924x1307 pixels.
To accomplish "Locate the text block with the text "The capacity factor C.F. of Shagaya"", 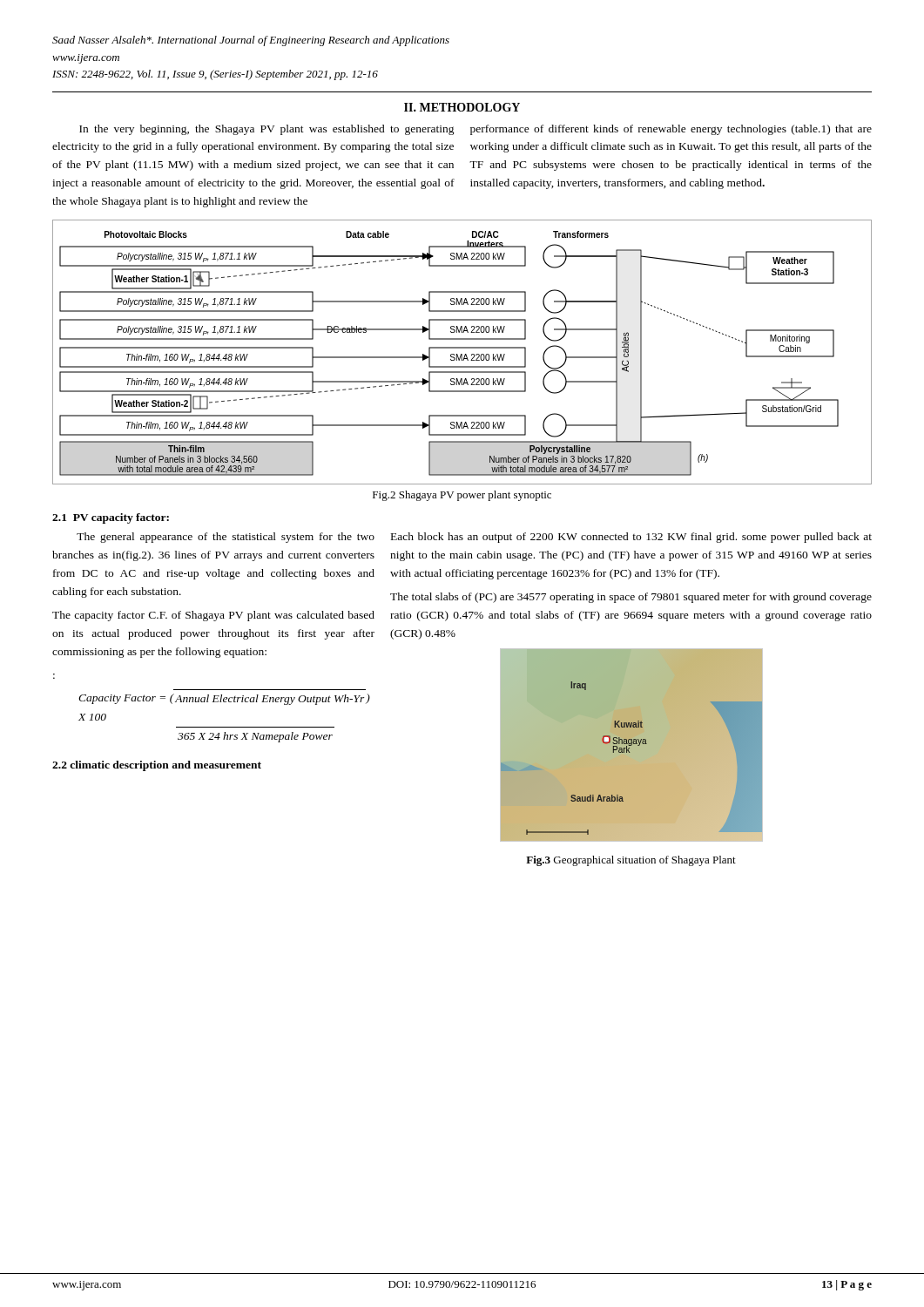I will coord(213,633).
